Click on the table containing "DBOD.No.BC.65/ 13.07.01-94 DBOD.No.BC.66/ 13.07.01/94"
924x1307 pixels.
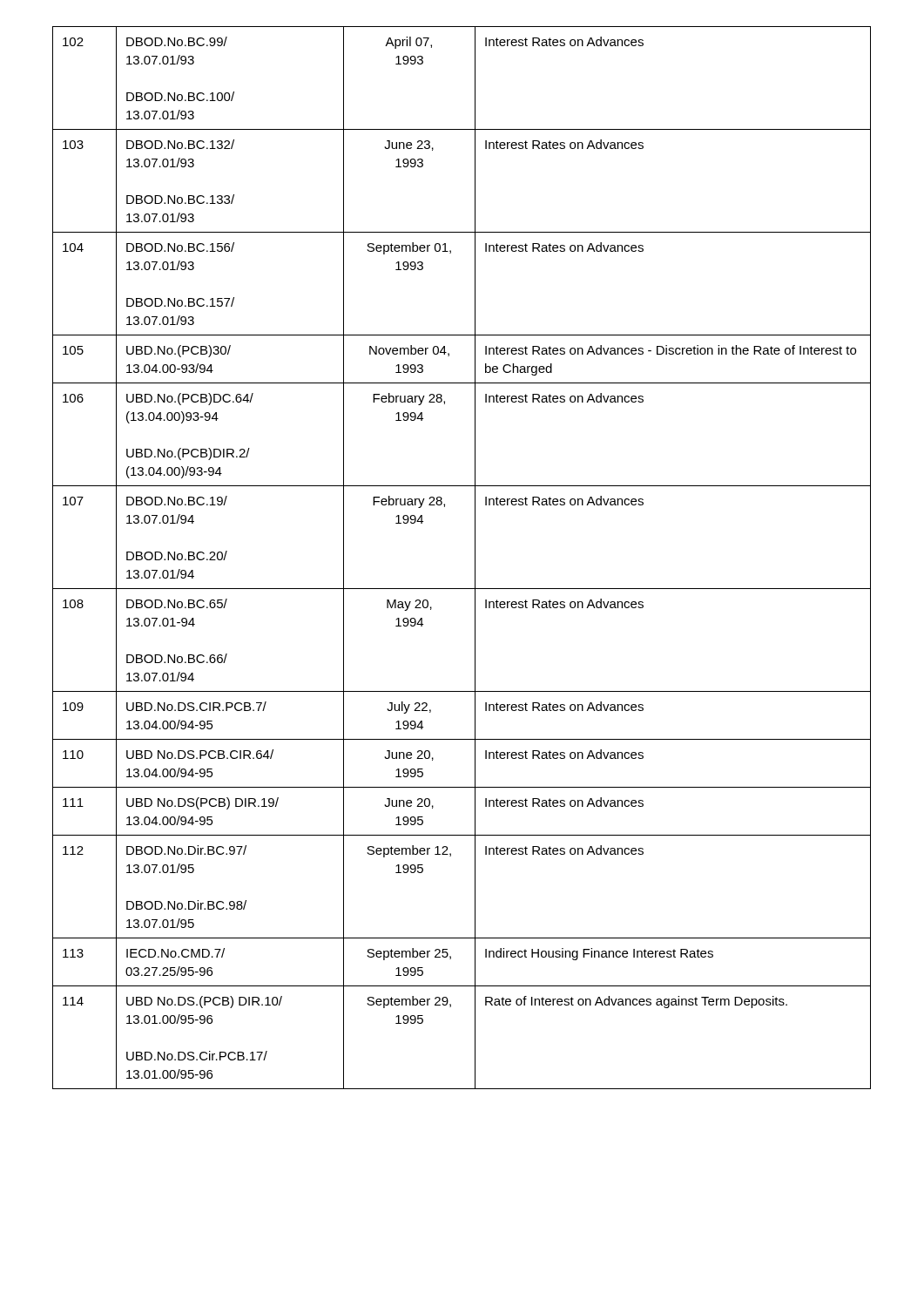(x=462, y=558)
